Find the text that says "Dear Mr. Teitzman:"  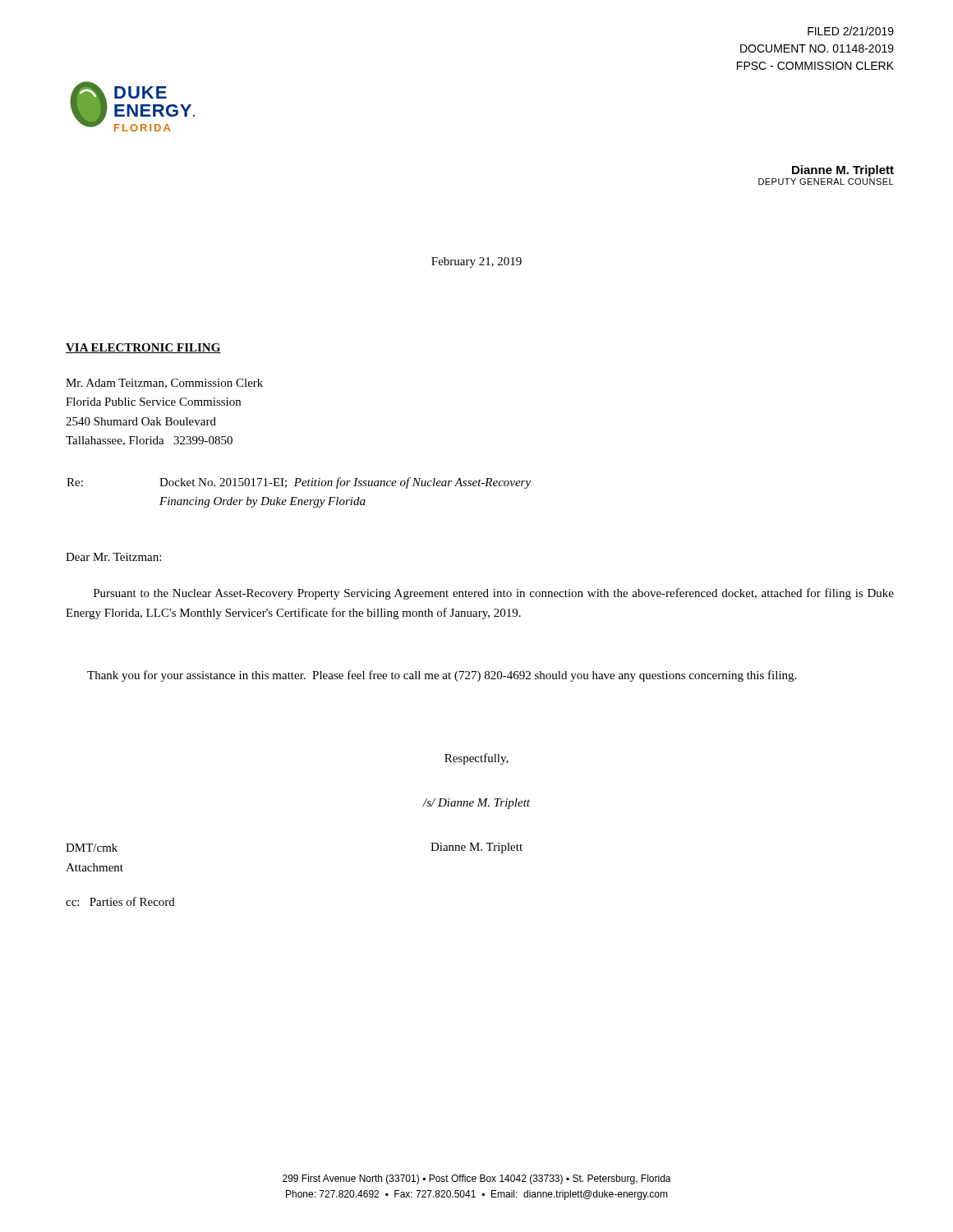click(x=114, y=557)
